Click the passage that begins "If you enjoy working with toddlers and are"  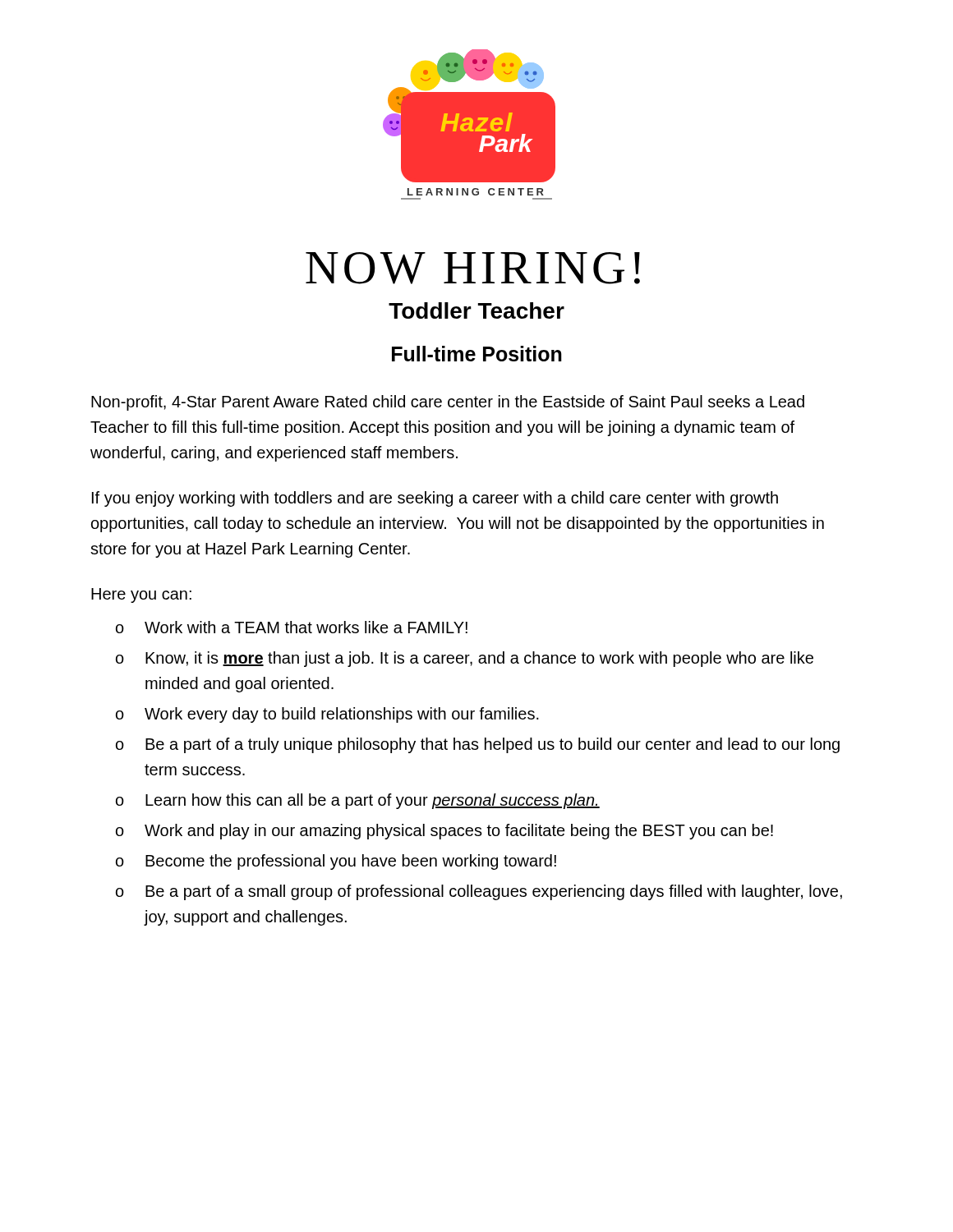pyautogui.click(x=458, y=523)
